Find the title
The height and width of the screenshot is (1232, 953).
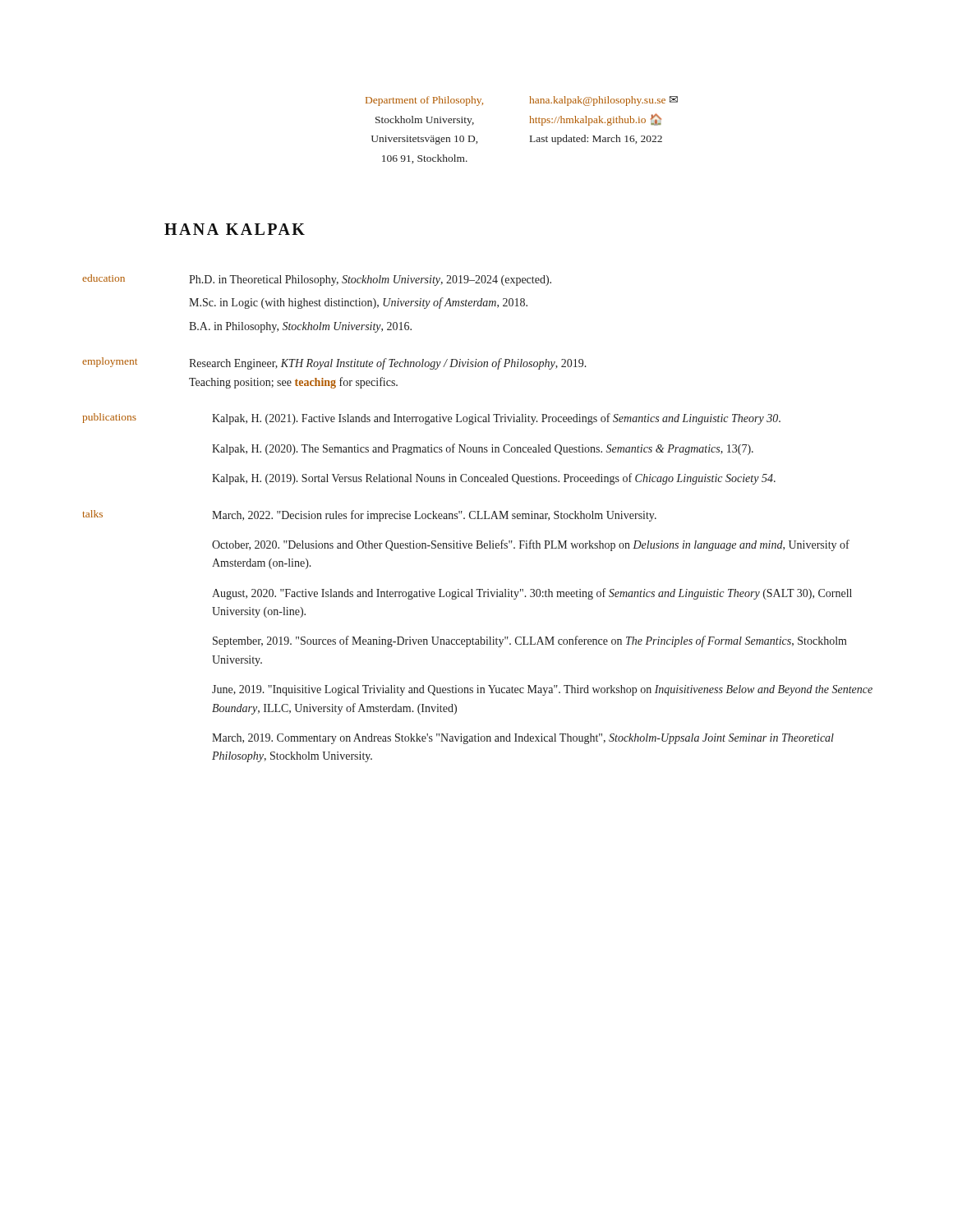pos(235,229)
